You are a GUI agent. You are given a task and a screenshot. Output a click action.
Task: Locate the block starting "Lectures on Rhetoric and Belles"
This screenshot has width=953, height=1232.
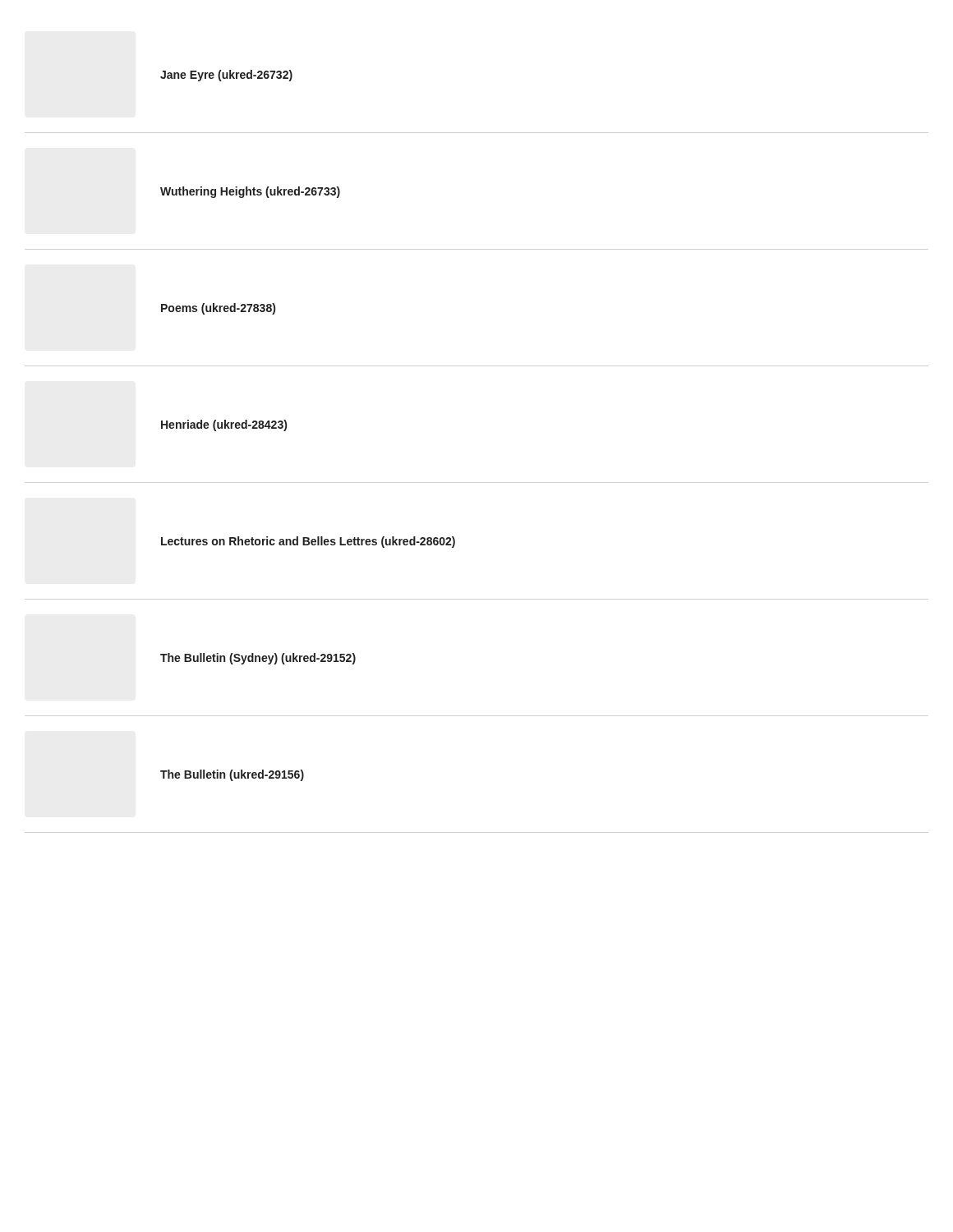240,541
